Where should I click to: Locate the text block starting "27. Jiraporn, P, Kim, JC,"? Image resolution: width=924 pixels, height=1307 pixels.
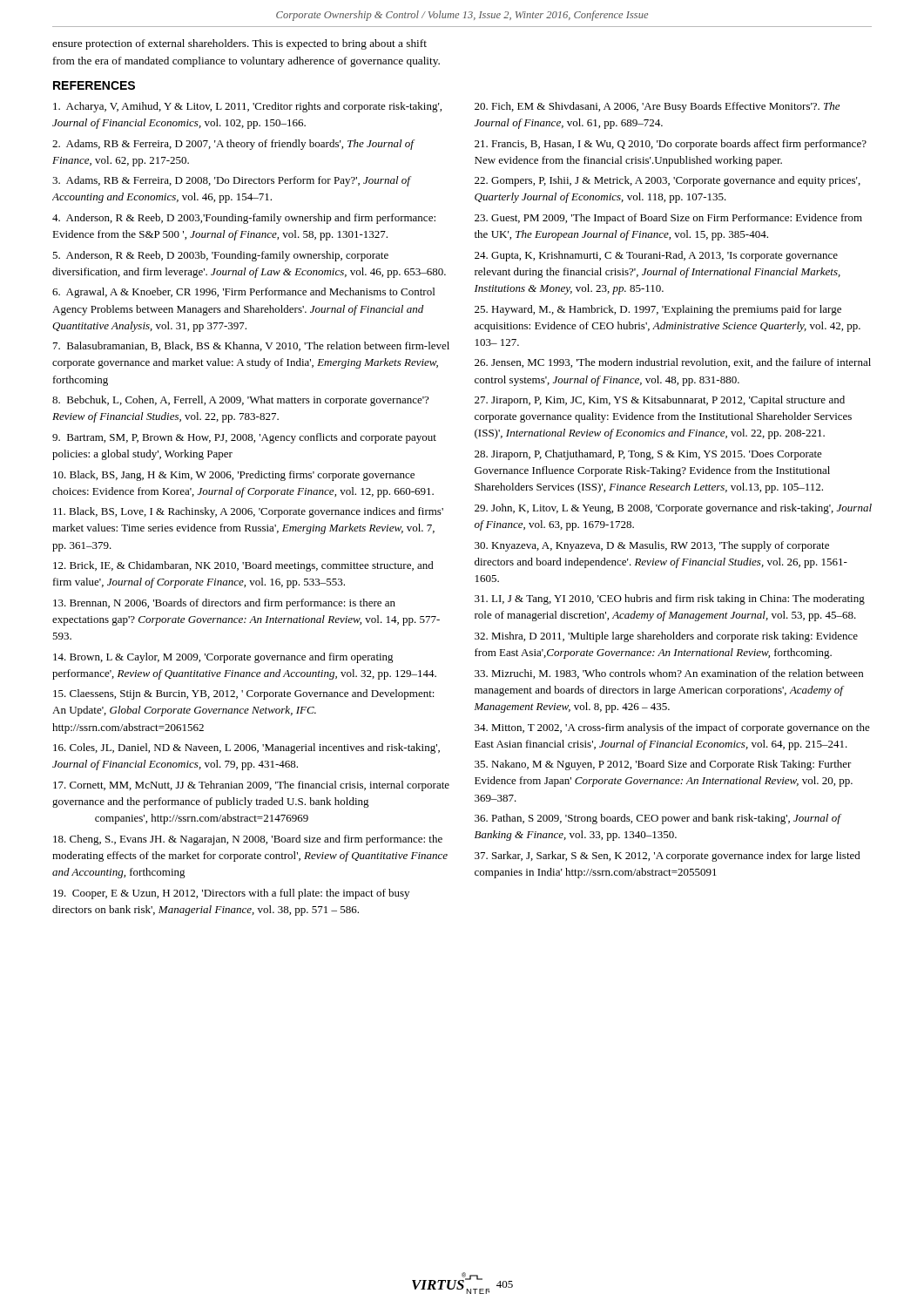point(663,416)
